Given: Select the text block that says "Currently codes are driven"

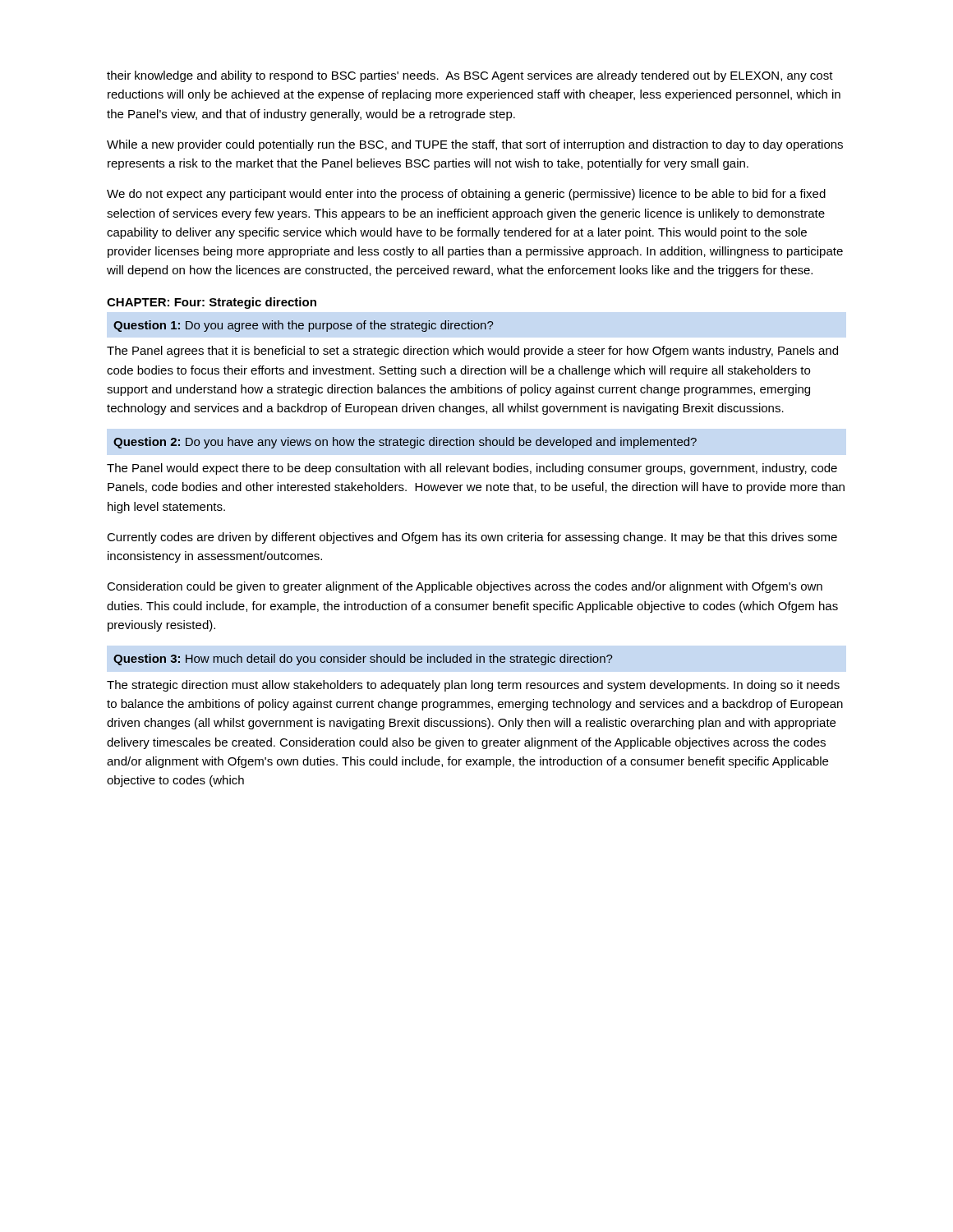Looking at the screenshot, I should 472,546.
